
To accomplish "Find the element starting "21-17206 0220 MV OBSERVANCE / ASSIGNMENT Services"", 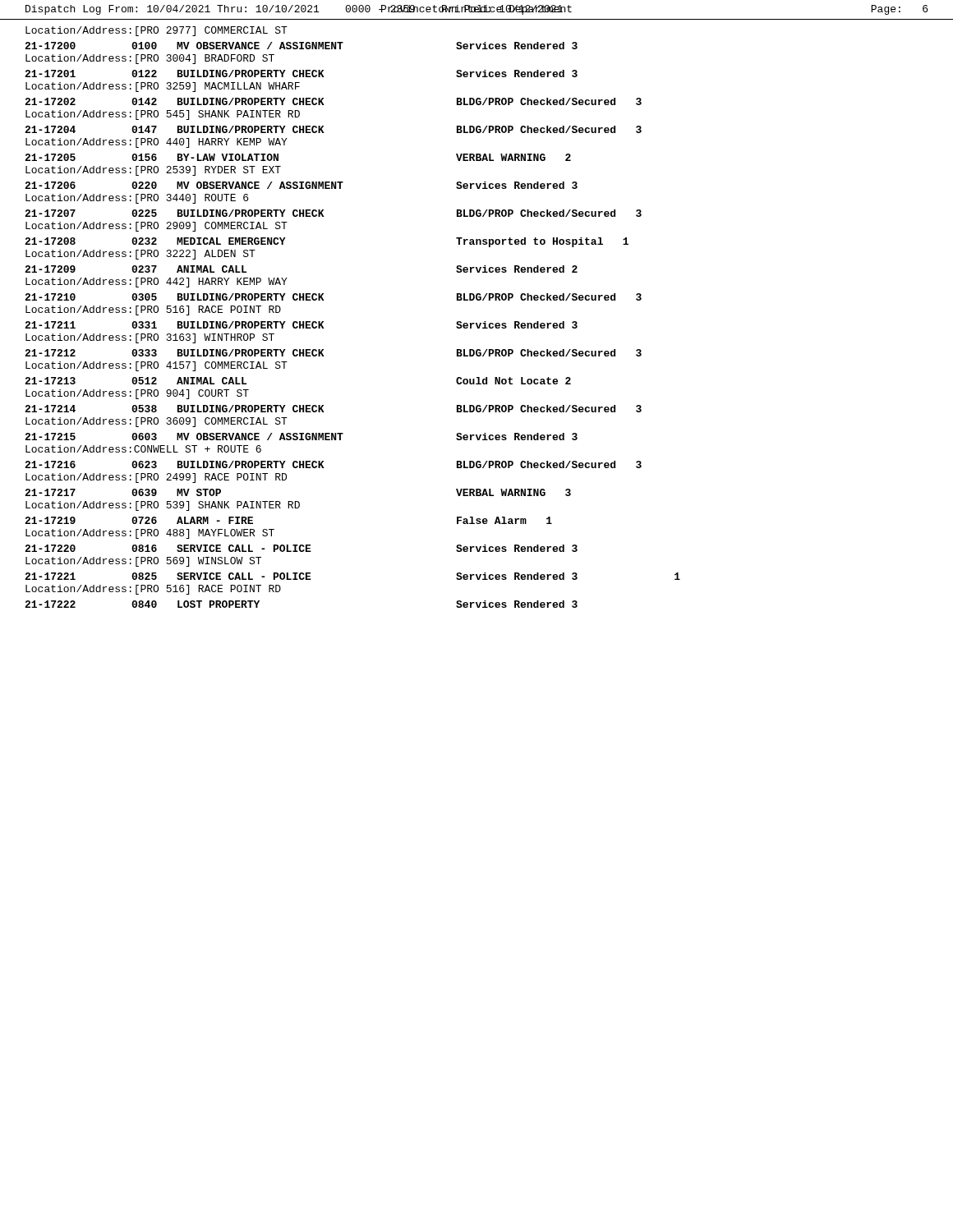I will click(476, 192).
